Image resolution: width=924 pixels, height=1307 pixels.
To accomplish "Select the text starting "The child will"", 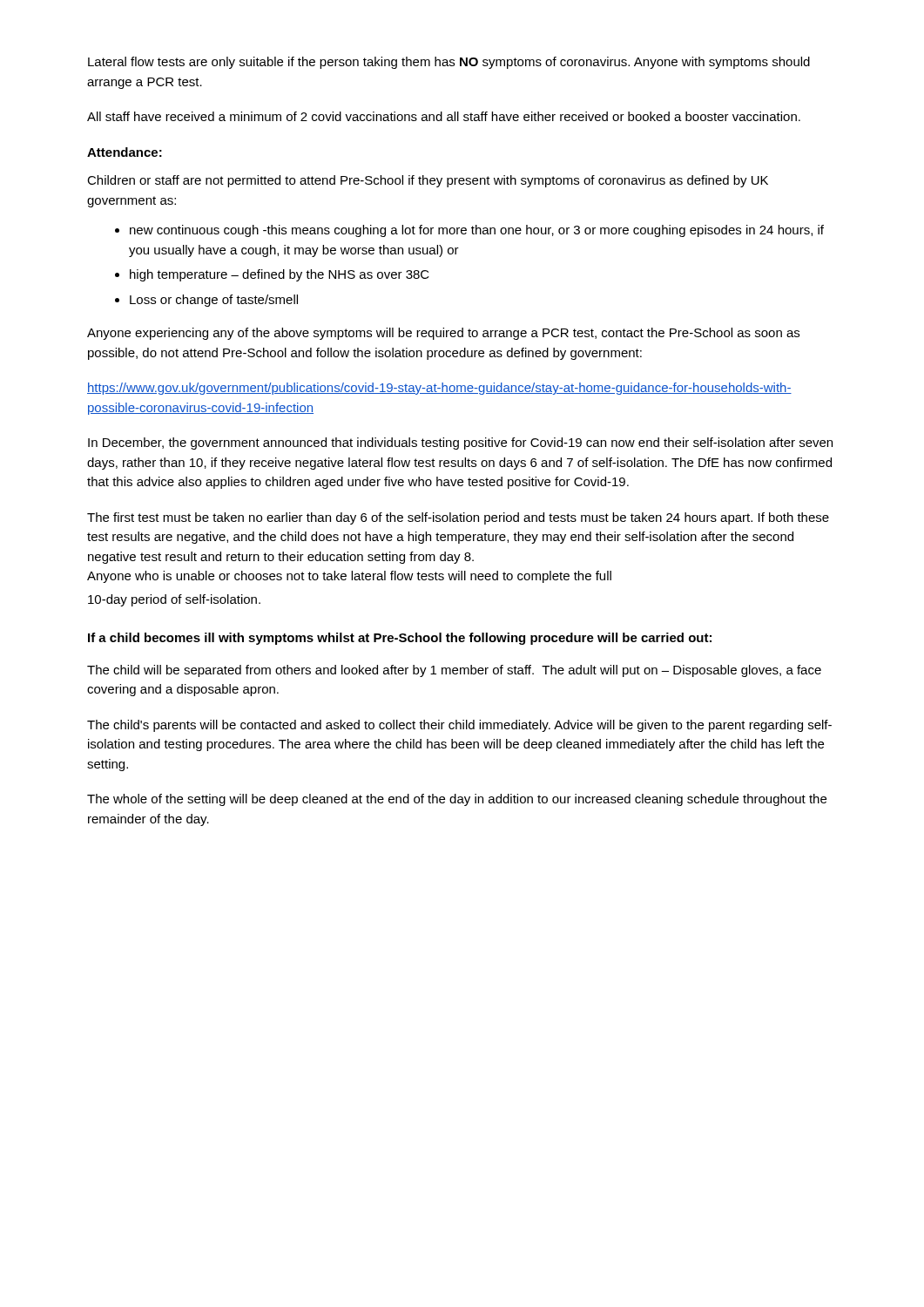I will [454, 679].
